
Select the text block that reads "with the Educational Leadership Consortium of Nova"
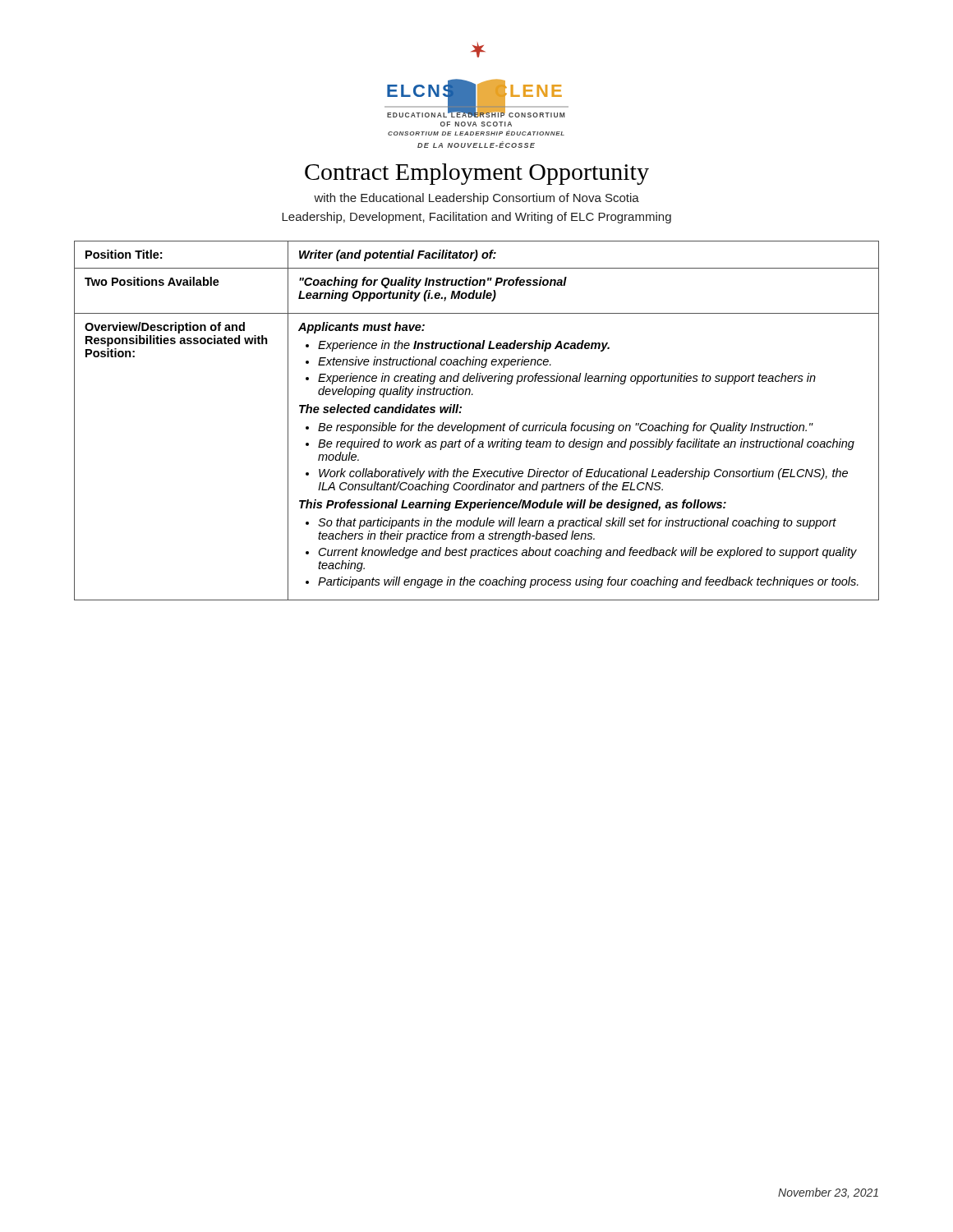pyautogui.click(x=476, y=207)
